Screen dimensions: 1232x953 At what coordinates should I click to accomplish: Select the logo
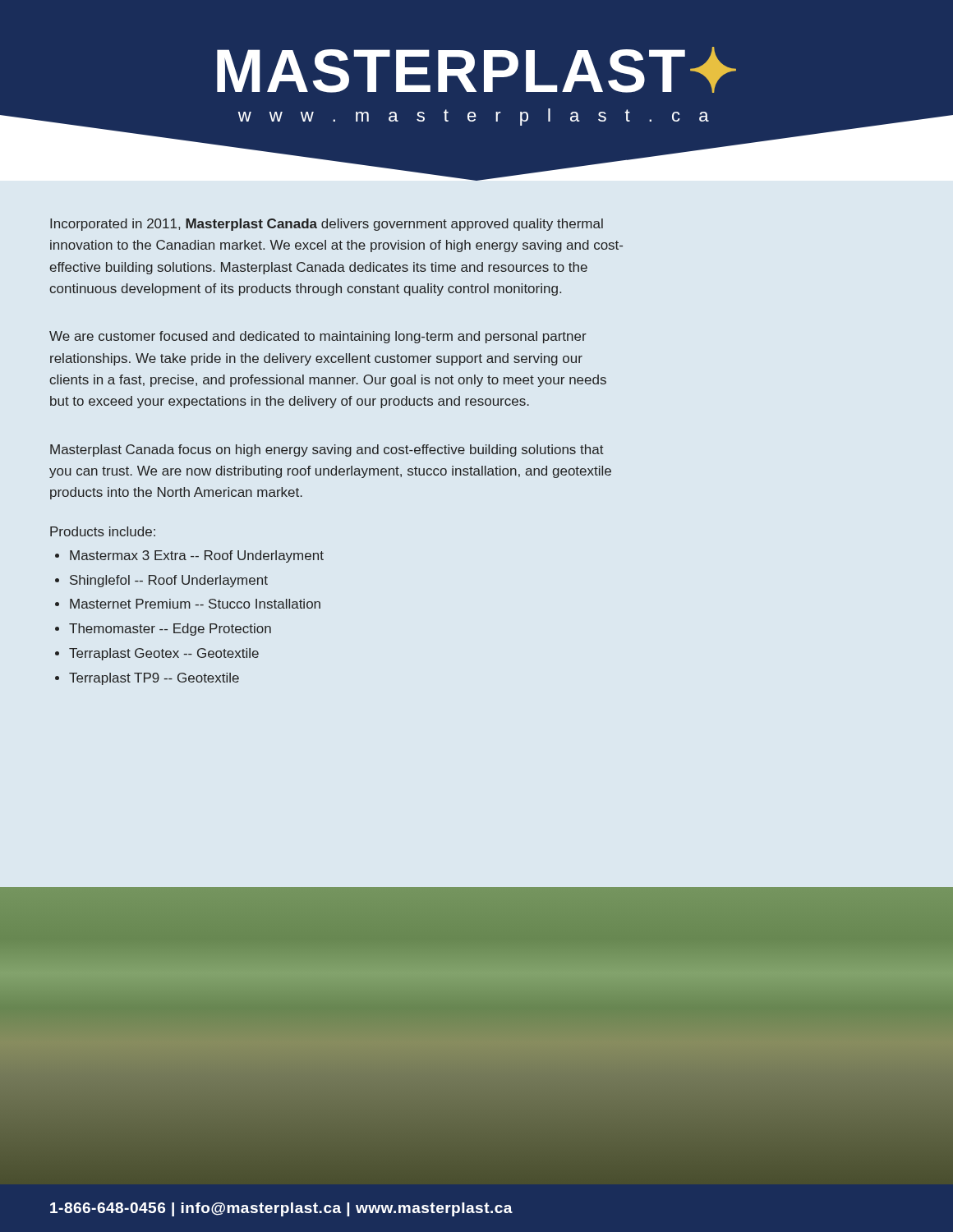point(476,84)
